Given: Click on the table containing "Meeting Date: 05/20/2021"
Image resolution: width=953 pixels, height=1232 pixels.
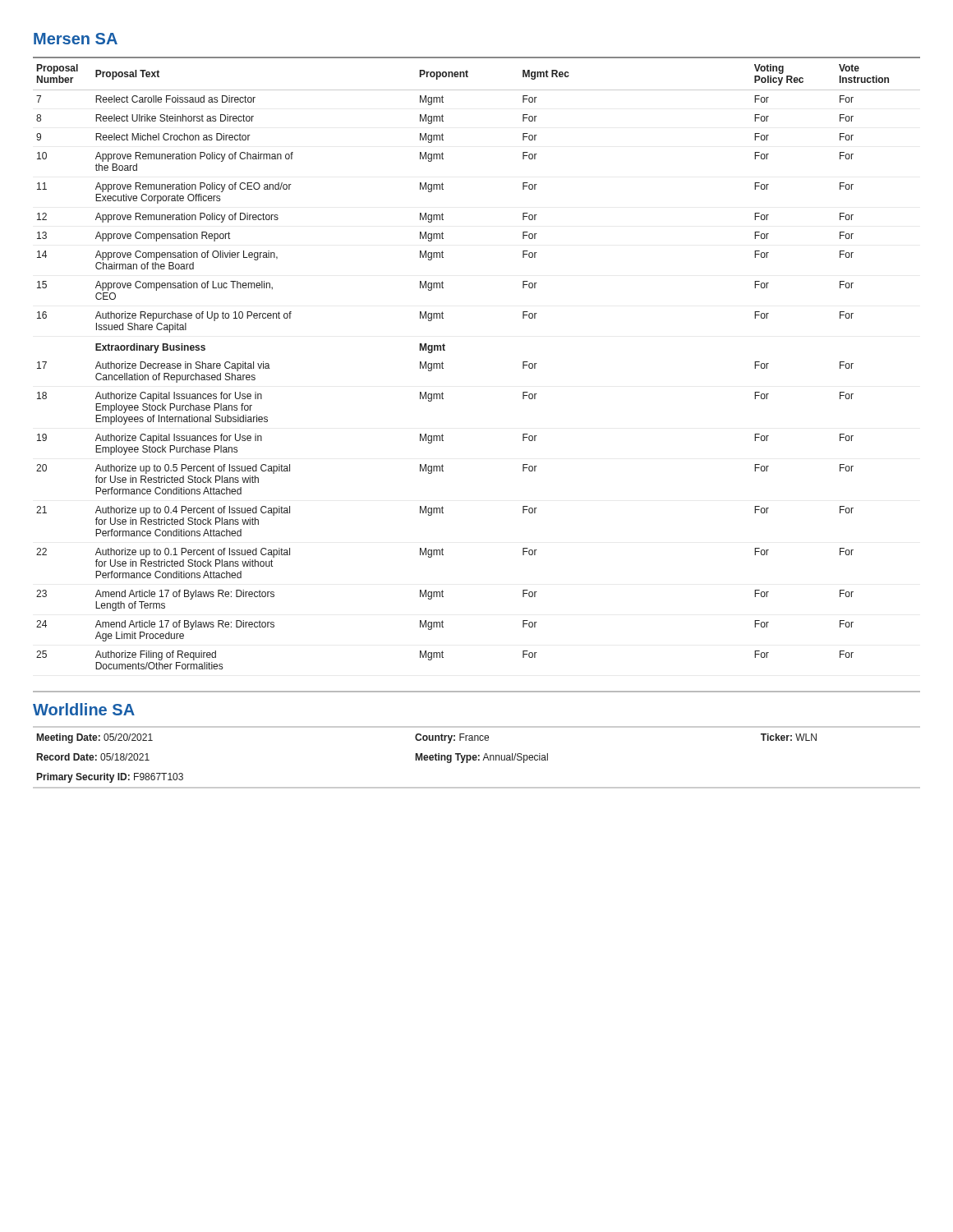Looking at the screenshot, I should point(476,757).
